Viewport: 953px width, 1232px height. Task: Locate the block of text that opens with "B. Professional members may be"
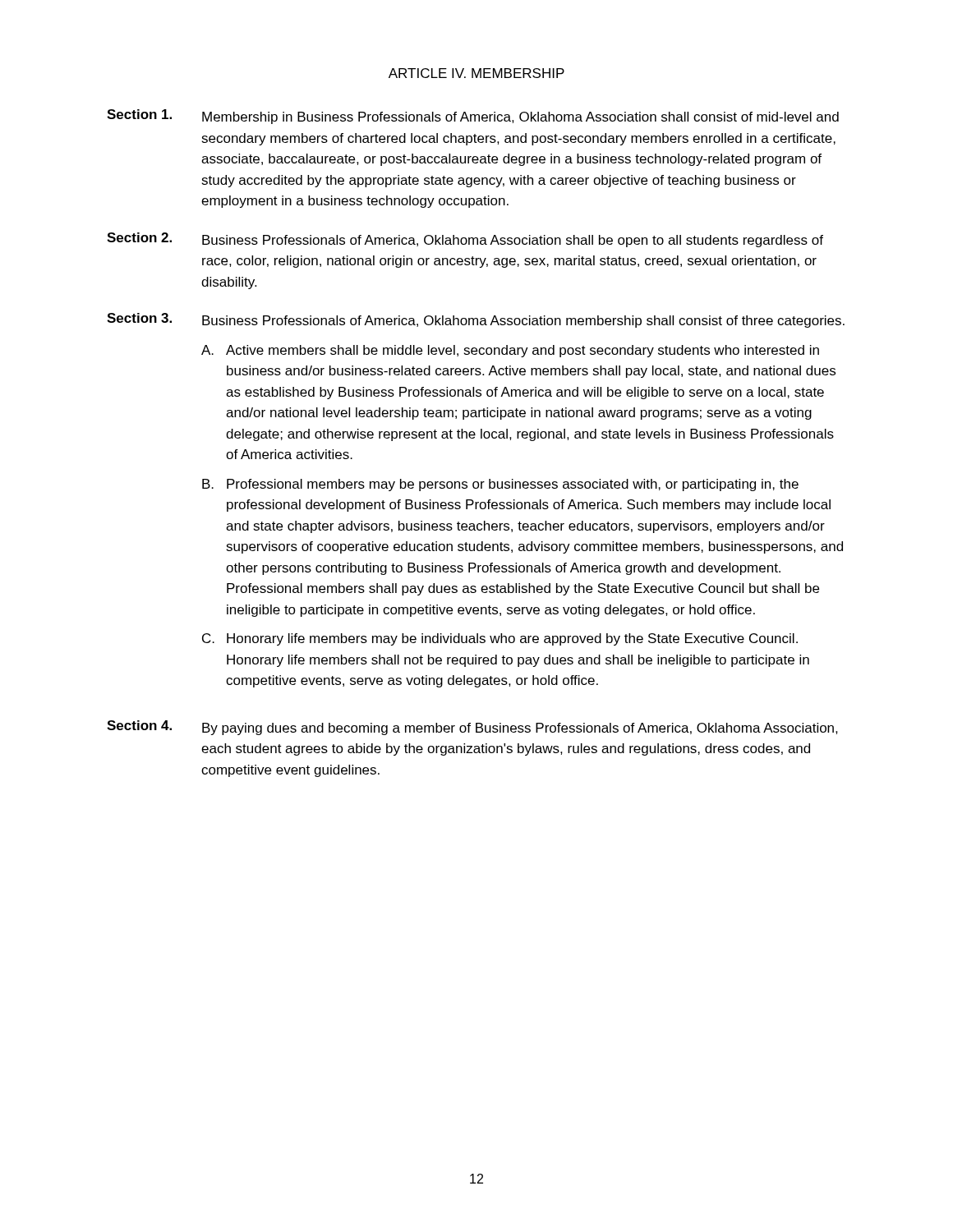[524, 547]
